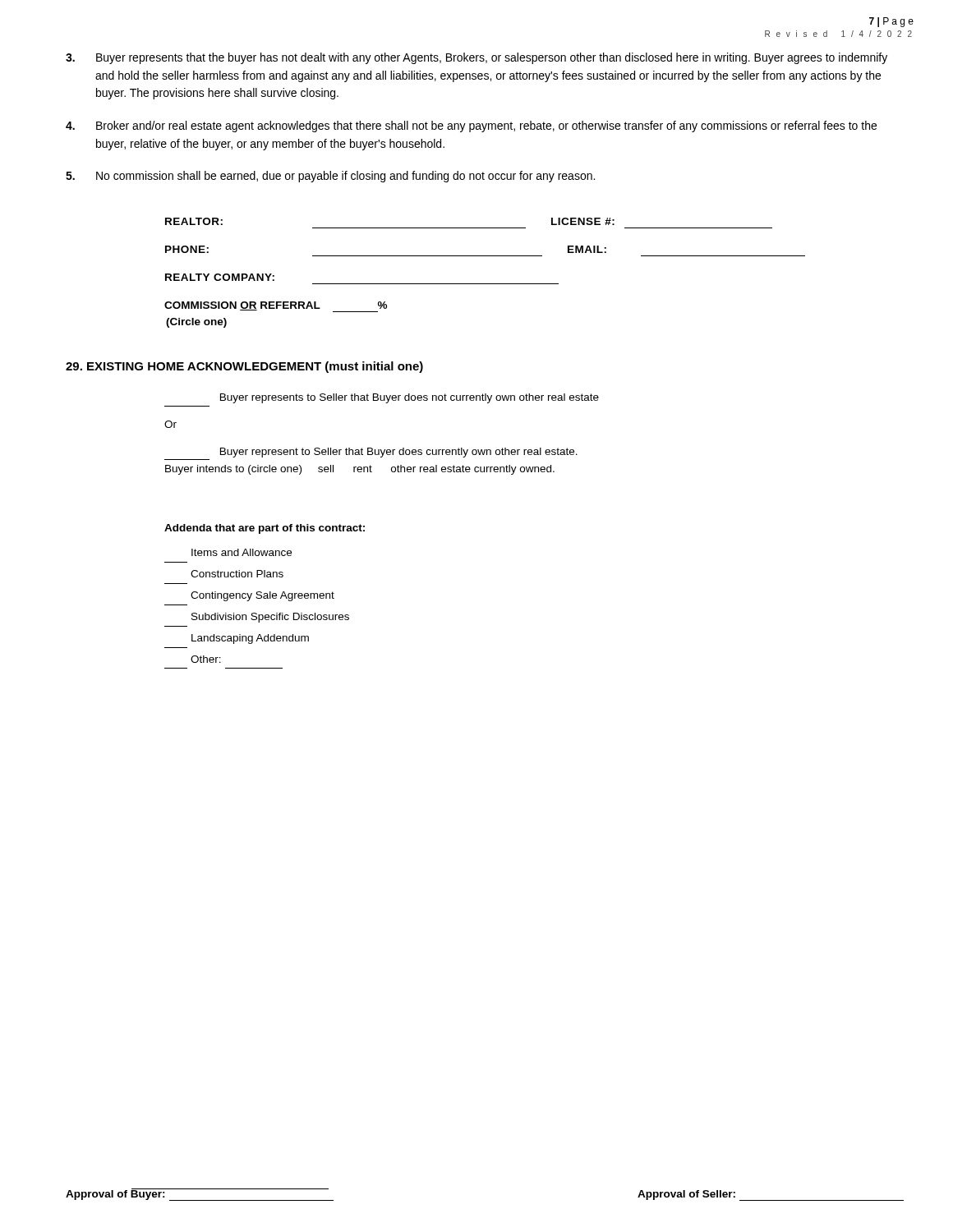Viewport: 953px width, 1232px height.
Task: Click on the element starting "3. Buyer represents that the"
Action: coord(485,76)
